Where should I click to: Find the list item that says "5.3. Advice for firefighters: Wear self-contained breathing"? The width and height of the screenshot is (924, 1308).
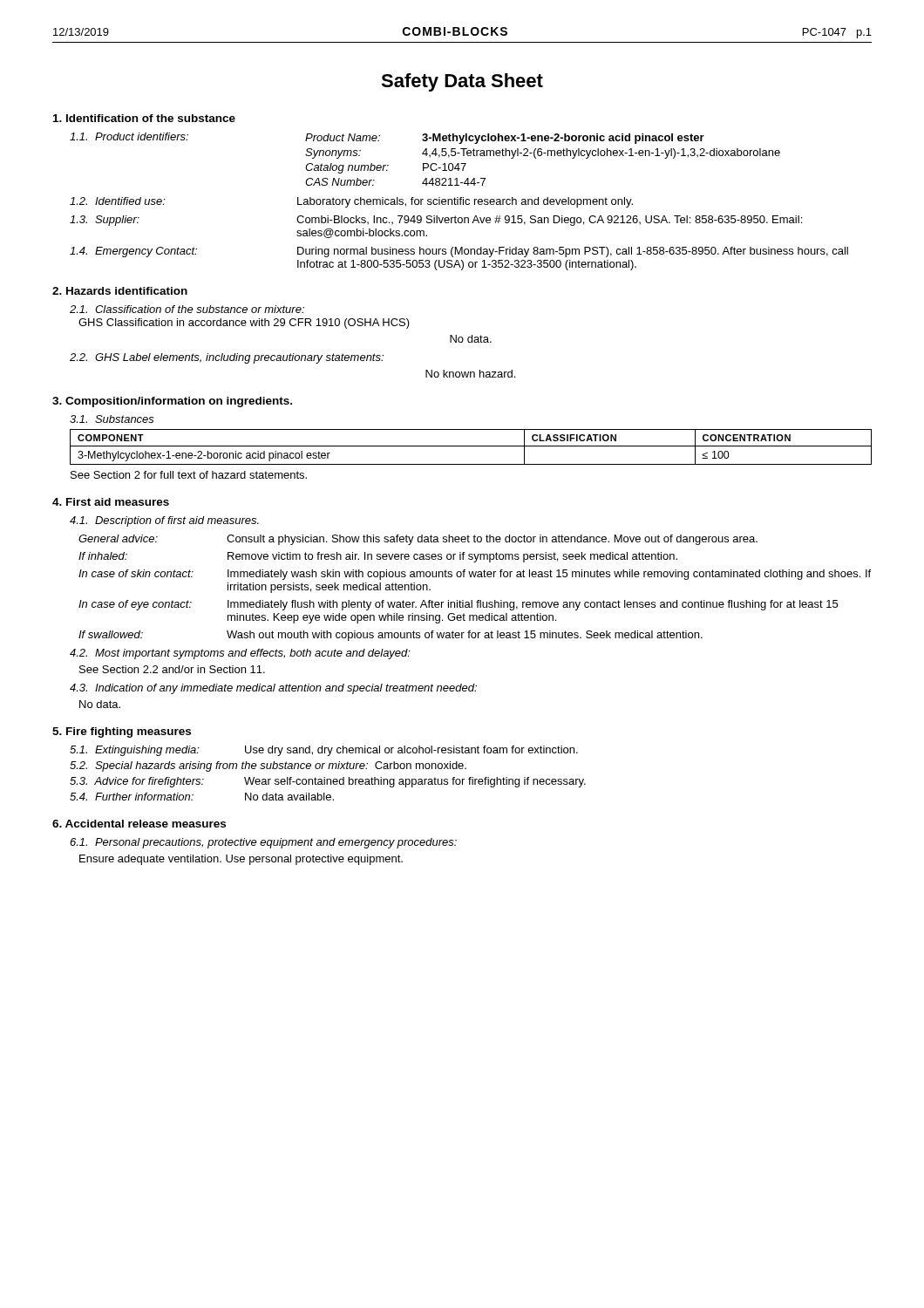pyautogui.click(x=471, y=781)
